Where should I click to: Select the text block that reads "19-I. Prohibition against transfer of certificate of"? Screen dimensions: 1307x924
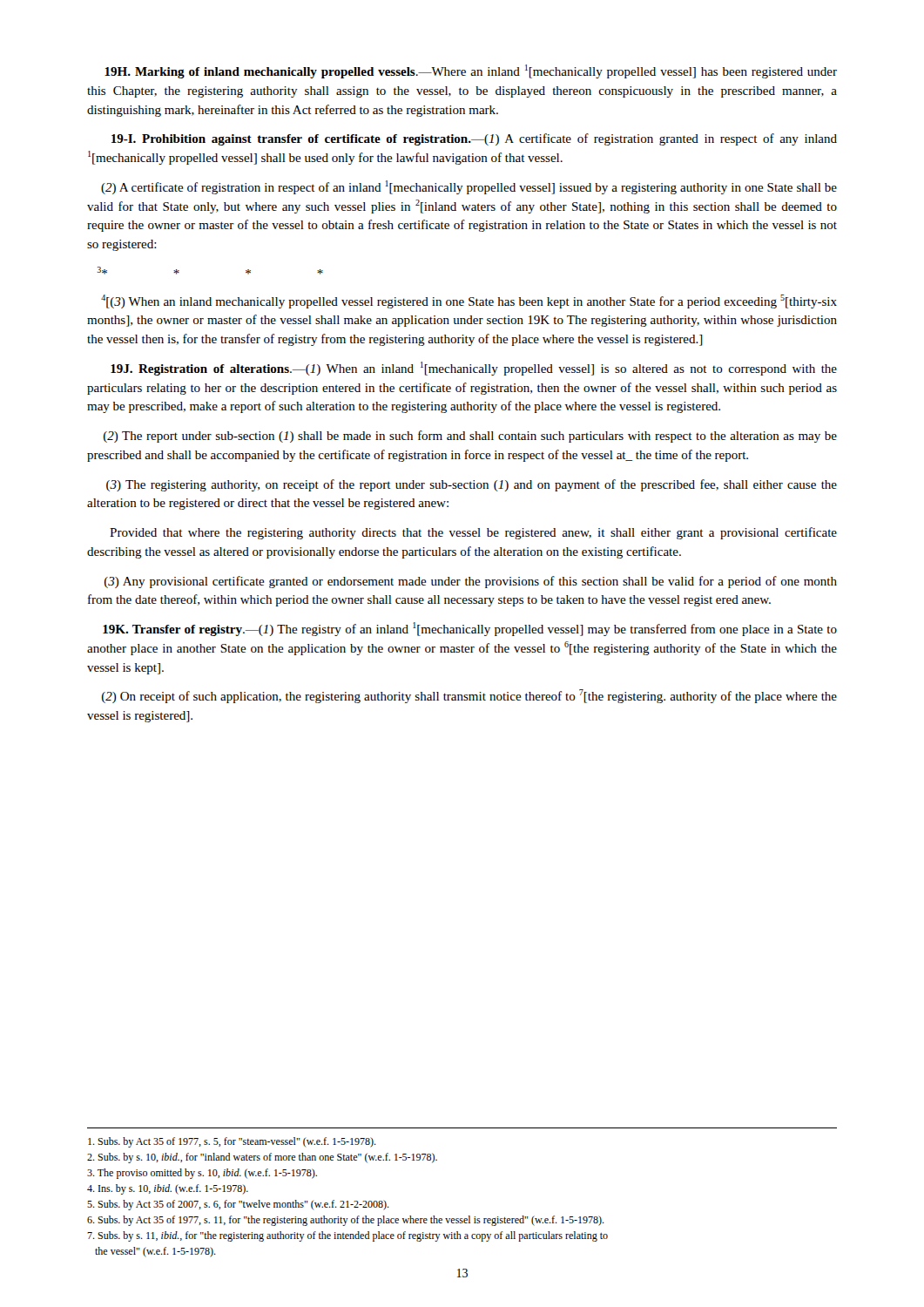click(x=462, y=148)
